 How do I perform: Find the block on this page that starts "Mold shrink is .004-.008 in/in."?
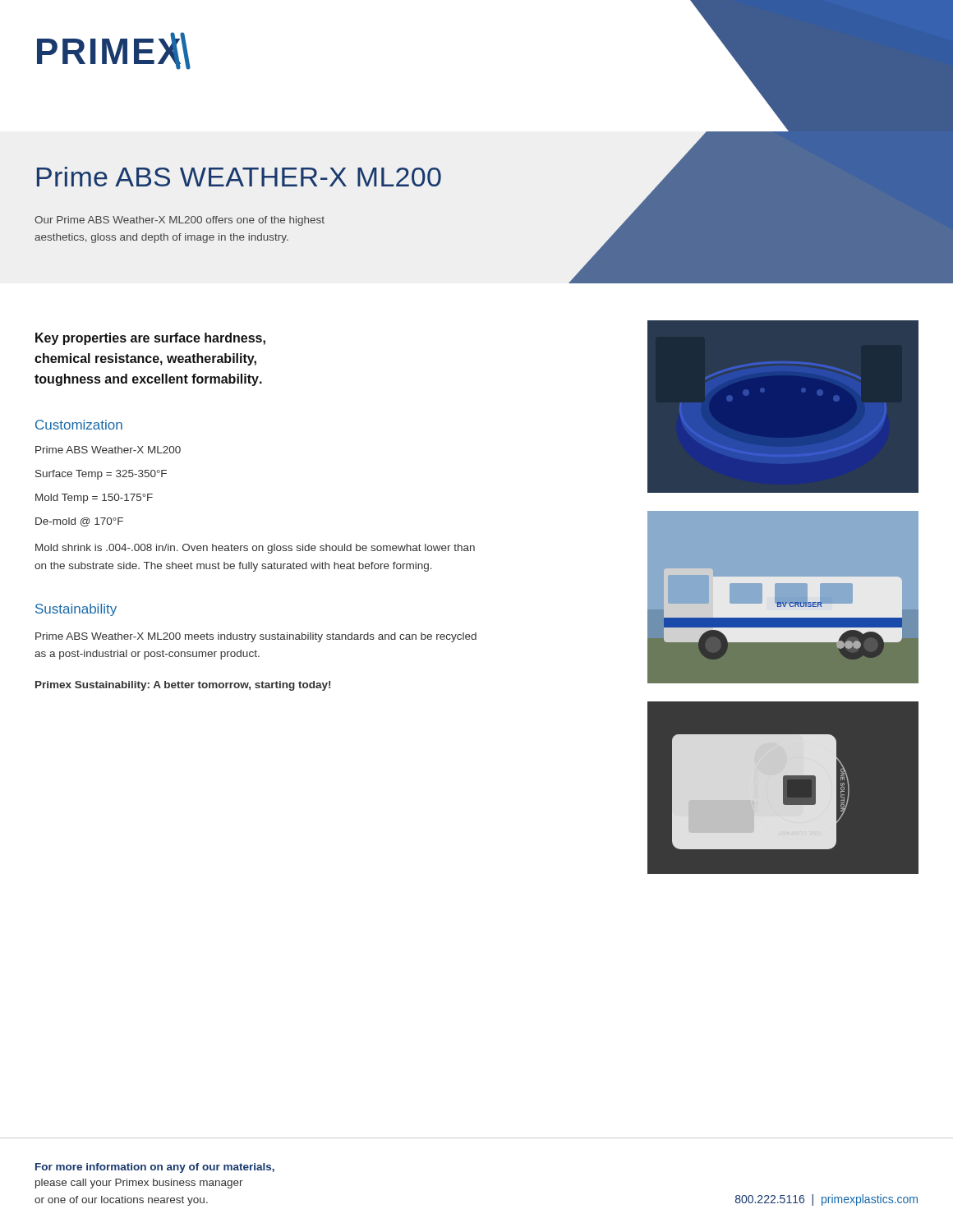coord(256,557)
